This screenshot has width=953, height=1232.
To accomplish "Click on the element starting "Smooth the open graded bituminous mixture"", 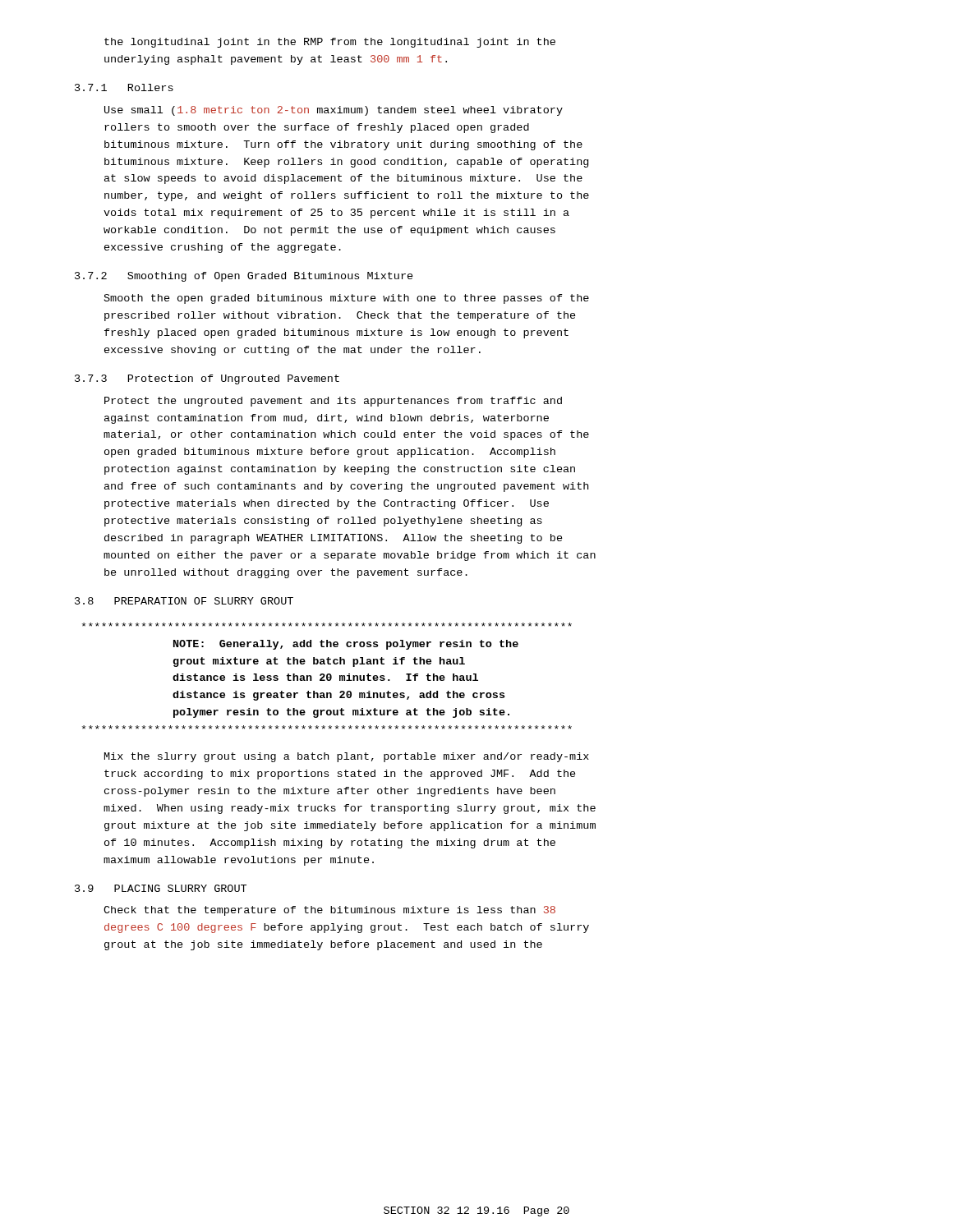I will tap(491, 325).
